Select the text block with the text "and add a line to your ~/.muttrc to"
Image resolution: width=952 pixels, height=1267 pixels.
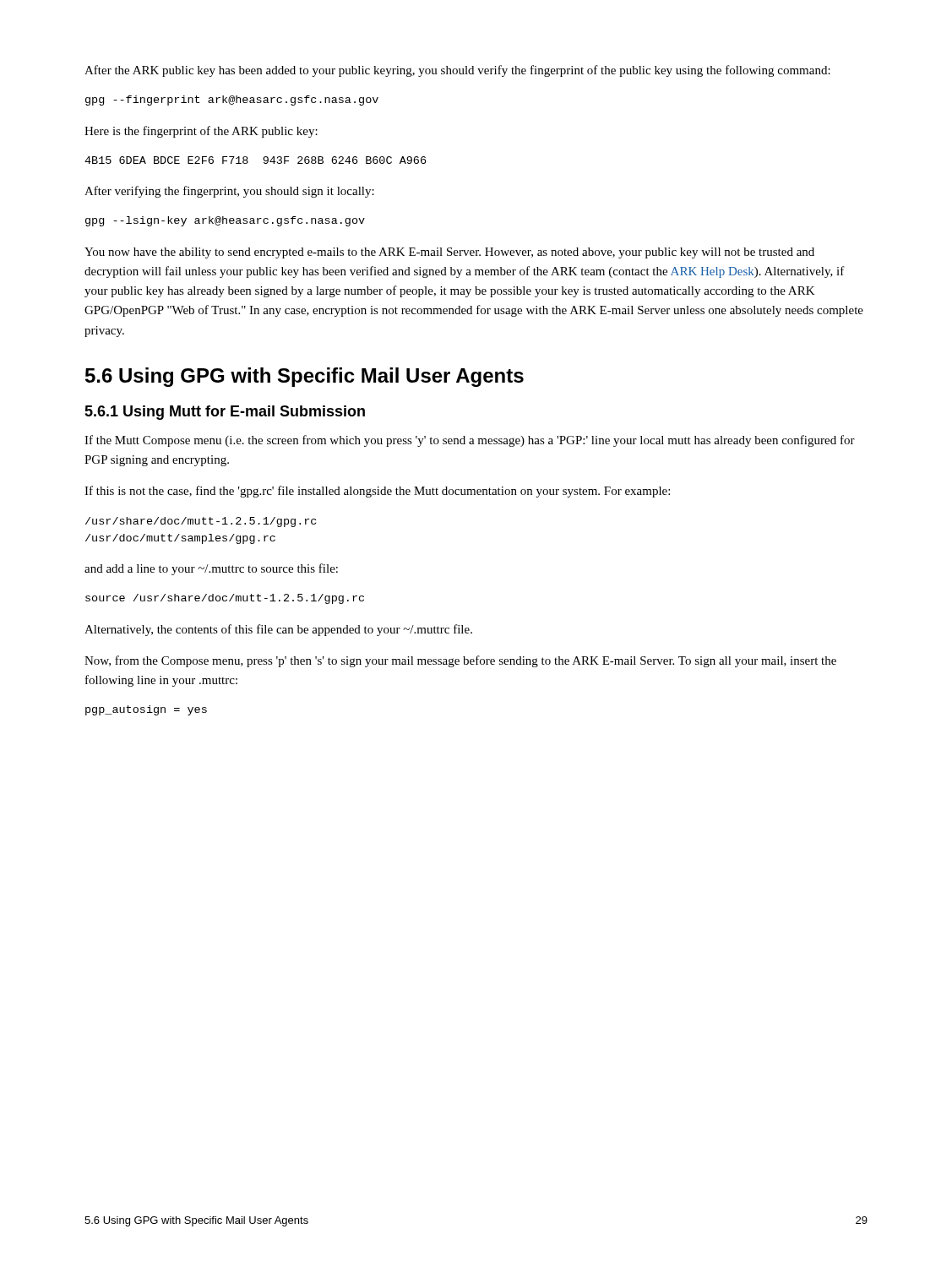212,568
